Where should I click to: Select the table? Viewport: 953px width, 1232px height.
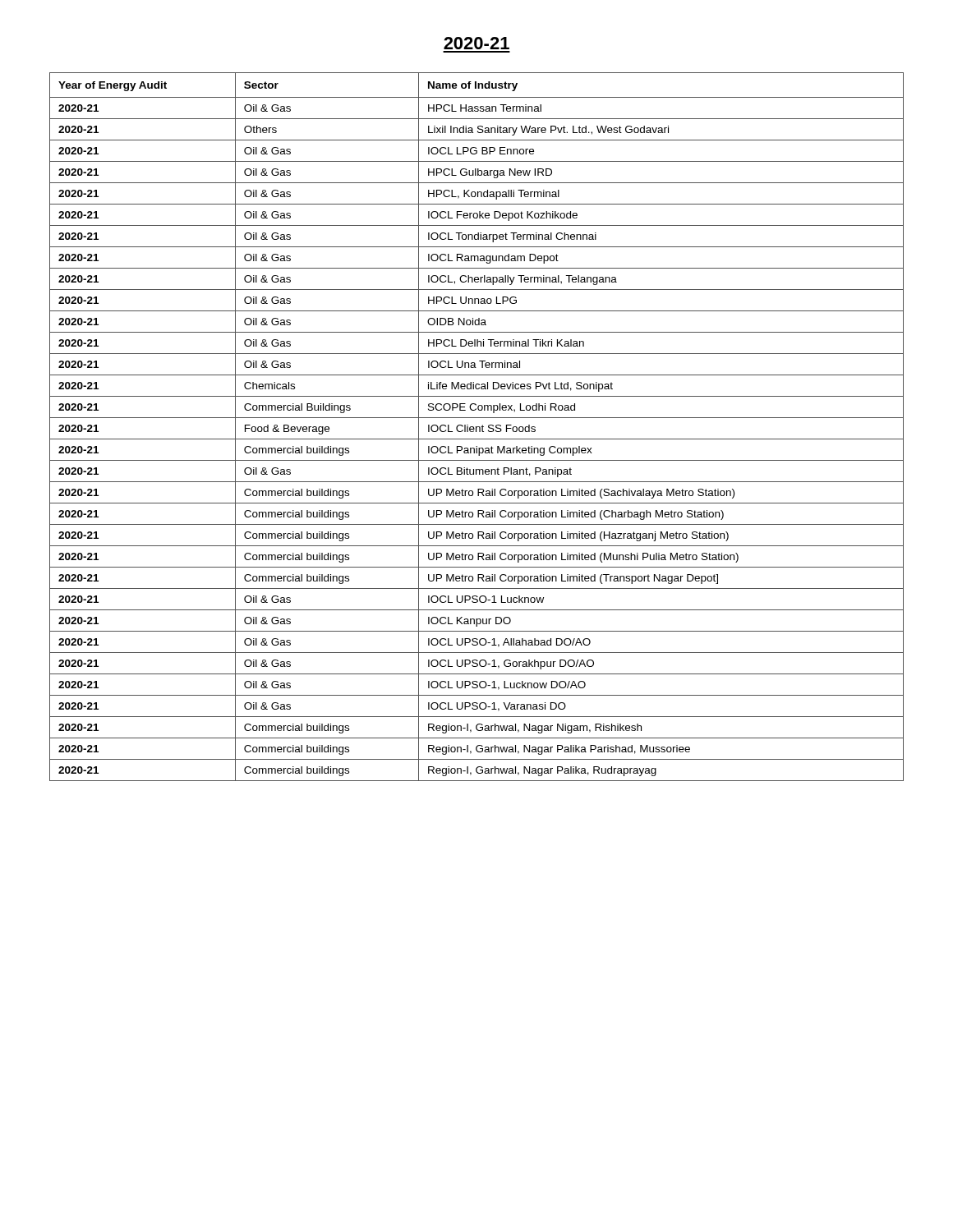click(x=476, y=427)
